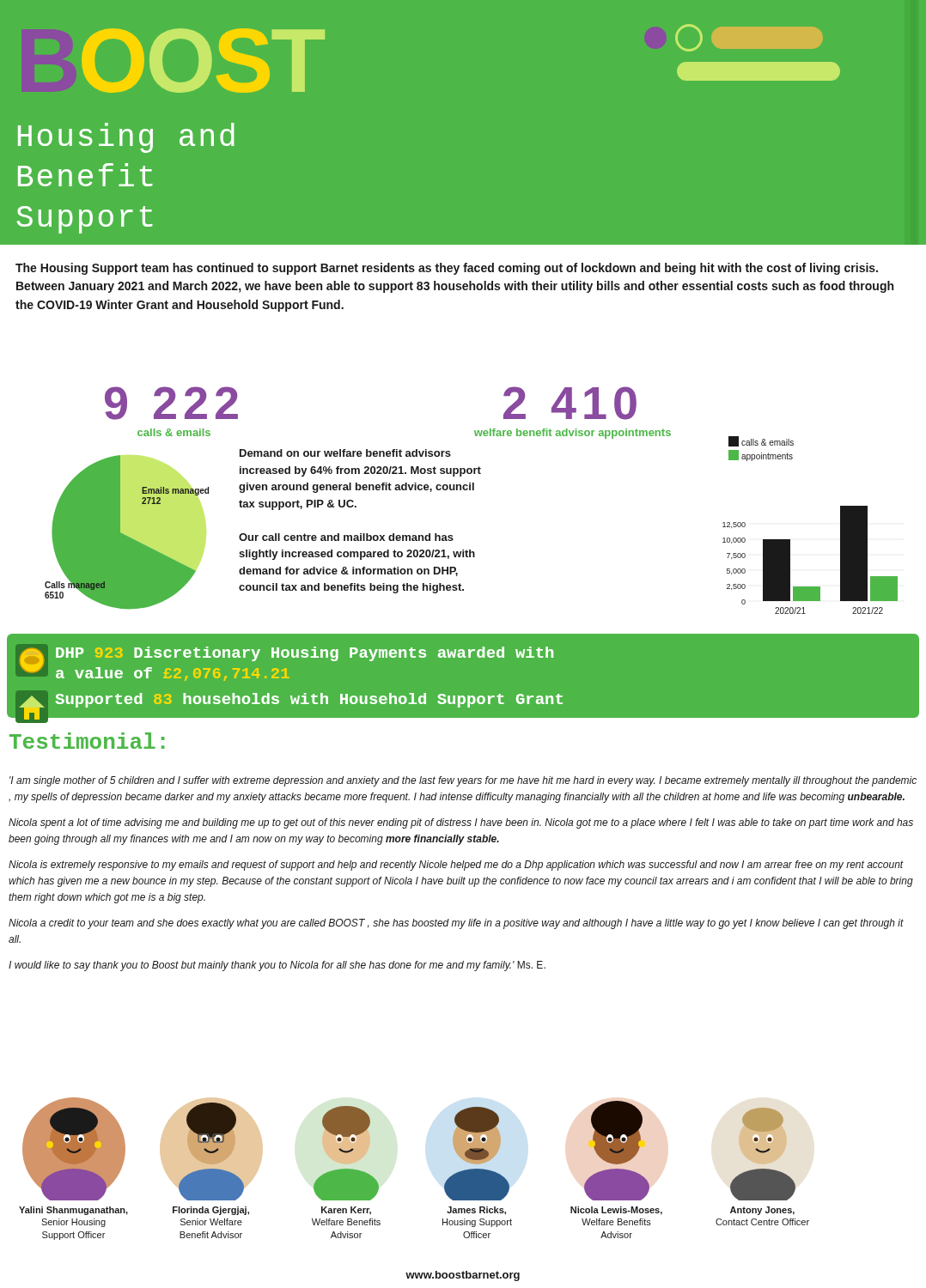Select the block starting "DHP 923 Discretionary Housing Payments"
926x1288 pixels.
(461, 681)
